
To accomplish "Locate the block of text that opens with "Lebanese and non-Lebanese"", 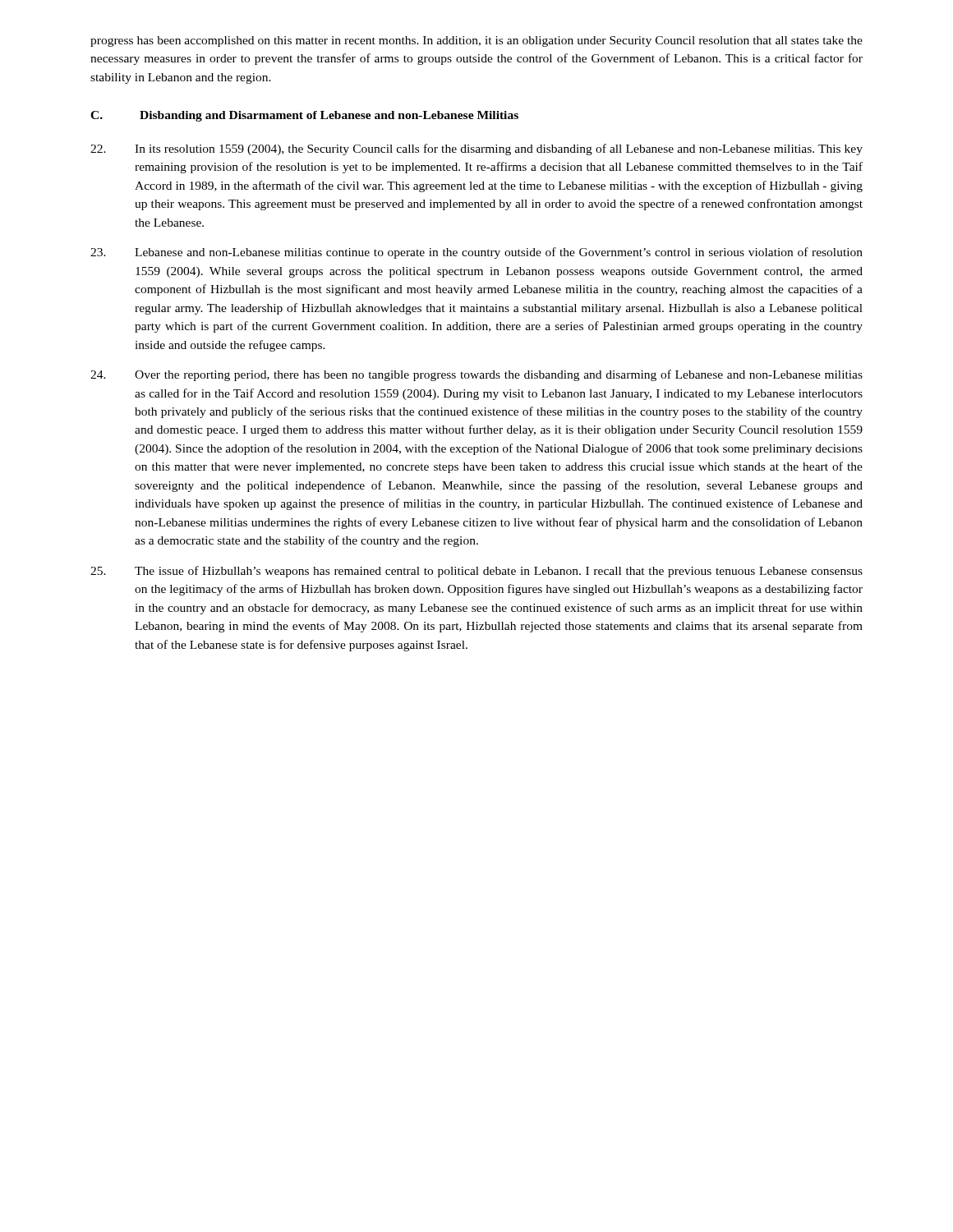I will 476,299.
